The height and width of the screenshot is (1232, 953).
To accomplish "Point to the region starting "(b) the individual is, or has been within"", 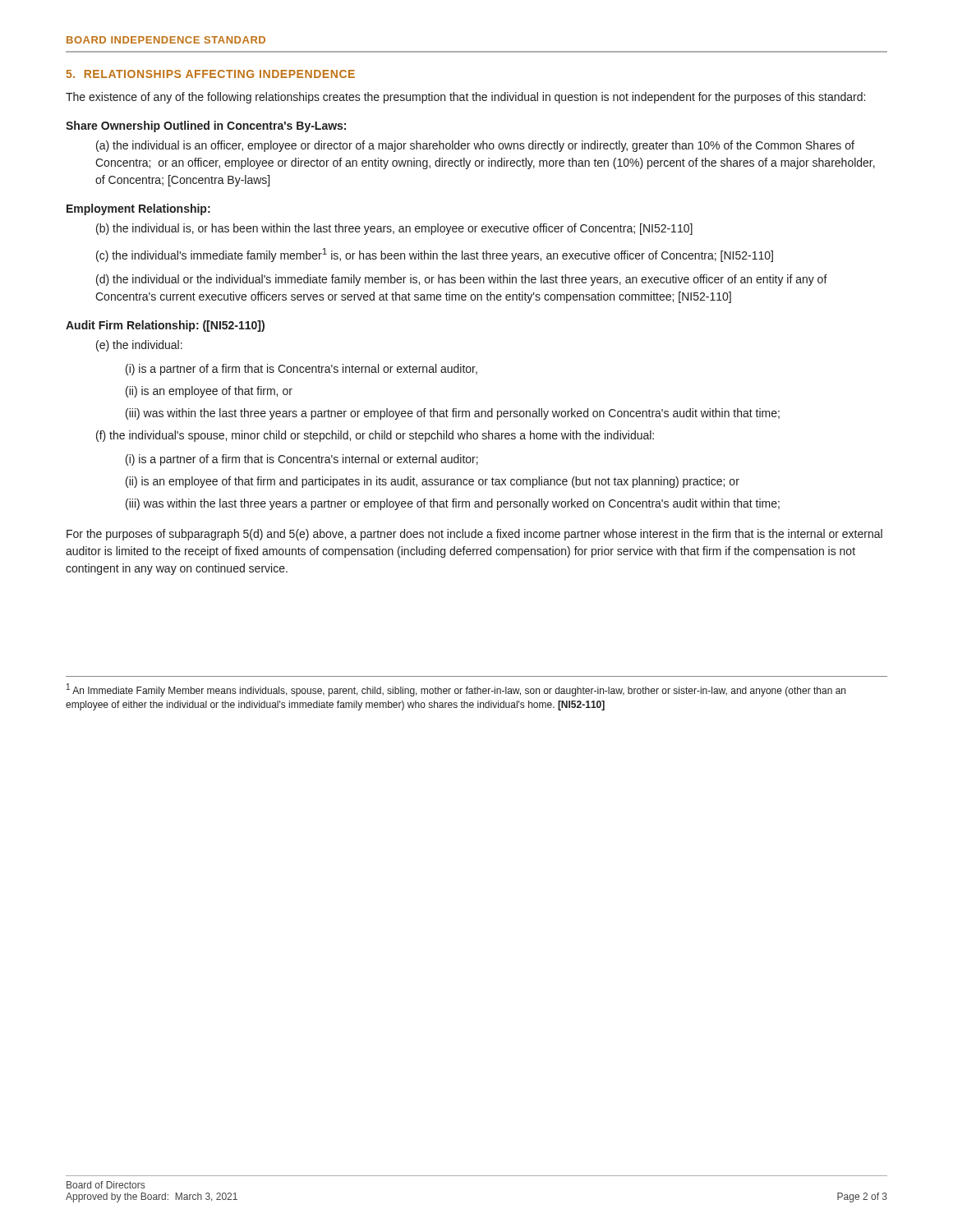I will coord(394,228).
